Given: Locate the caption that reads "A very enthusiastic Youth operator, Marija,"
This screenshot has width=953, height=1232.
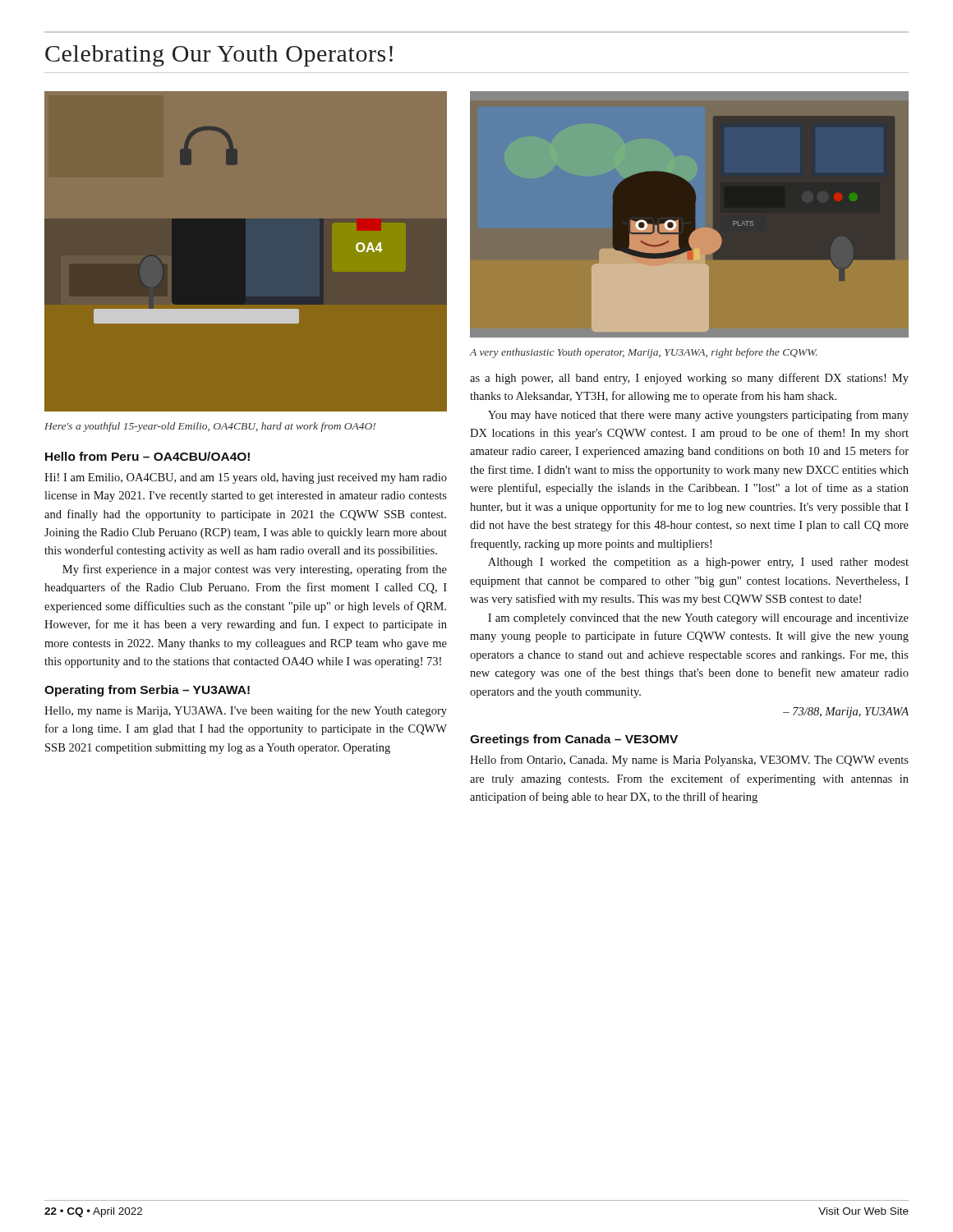Looking at the screenshot, I should point(644,352).
